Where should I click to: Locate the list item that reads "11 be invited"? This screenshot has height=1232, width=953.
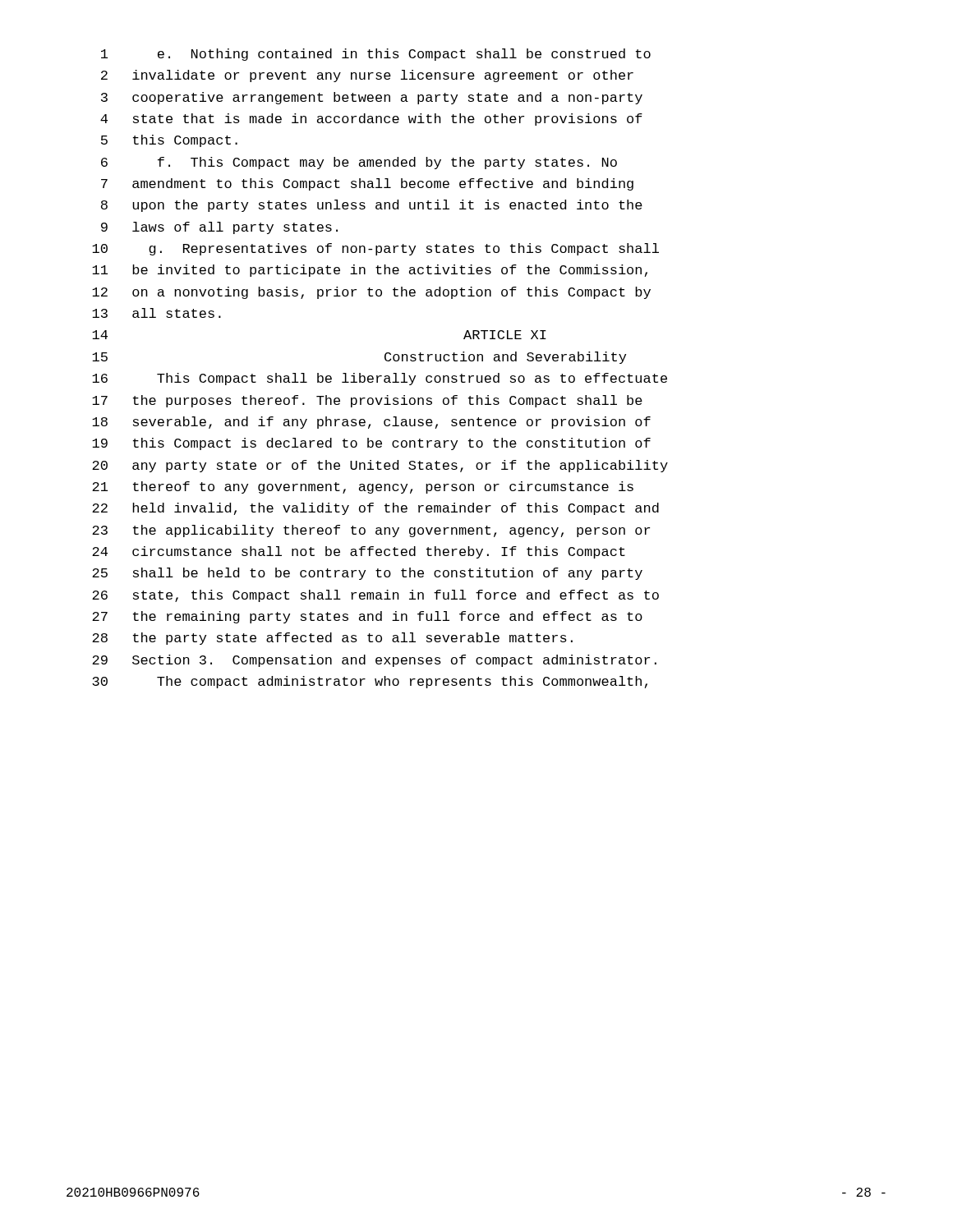(476, 272)
